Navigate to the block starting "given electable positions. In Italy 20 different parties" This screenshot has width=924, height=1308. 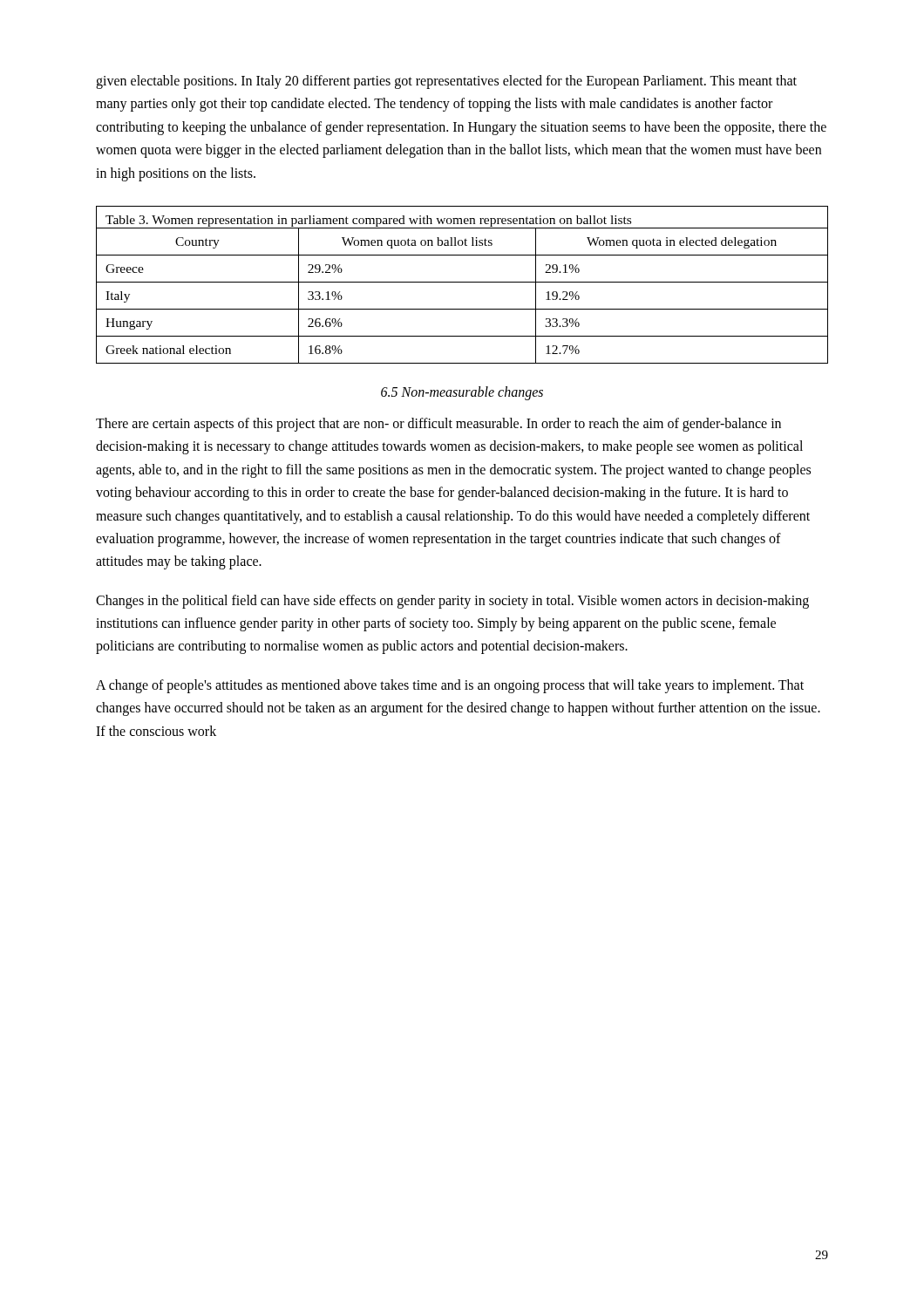point(461,127)
